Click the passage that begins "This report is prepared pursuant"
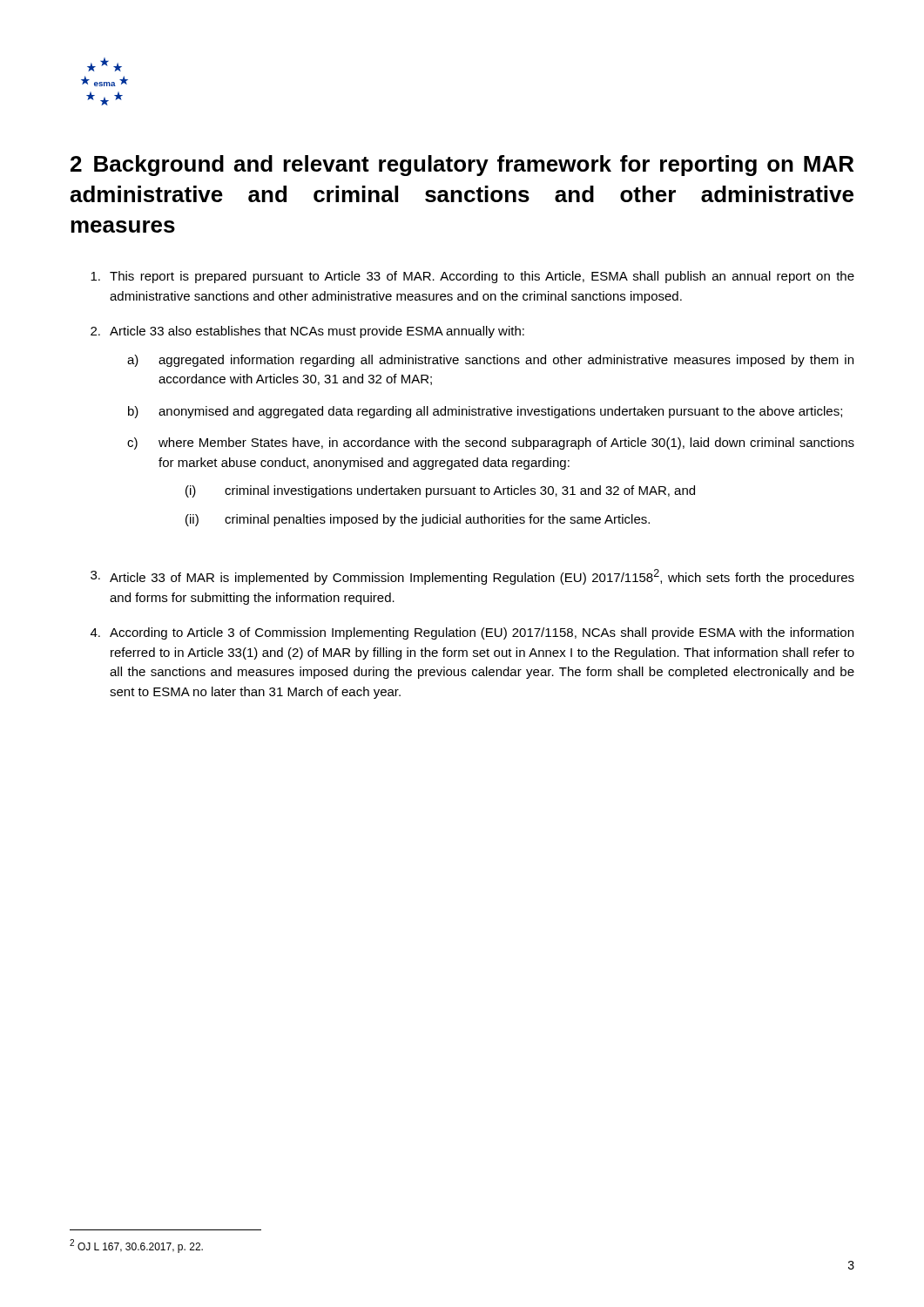924x1307 pixels. [462, 286]
